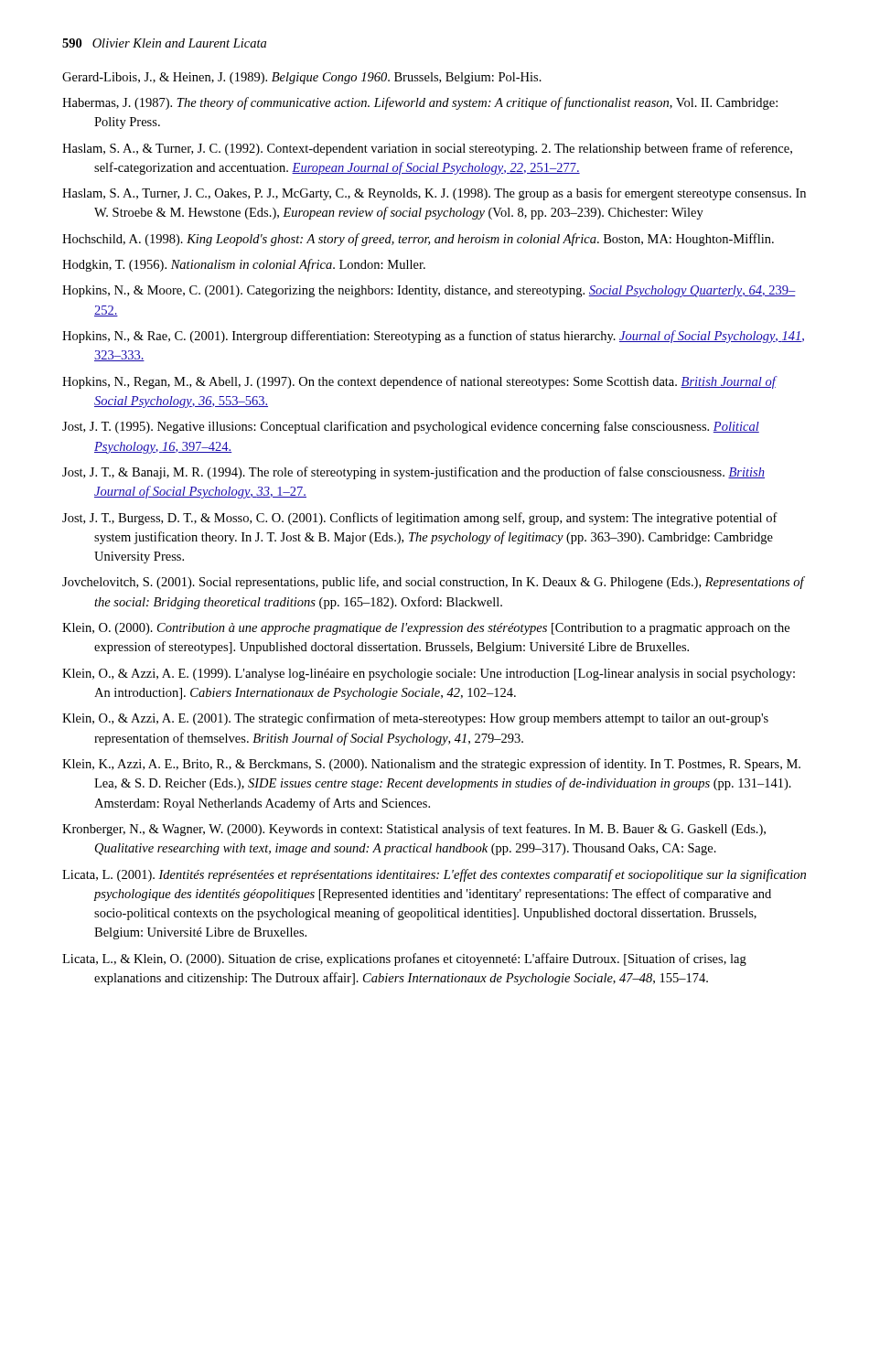869x1372 pixels.
Task: Point to the block beginning "Klein, O. (2000). Contribution à une approche"
Action: coord(426,637)
